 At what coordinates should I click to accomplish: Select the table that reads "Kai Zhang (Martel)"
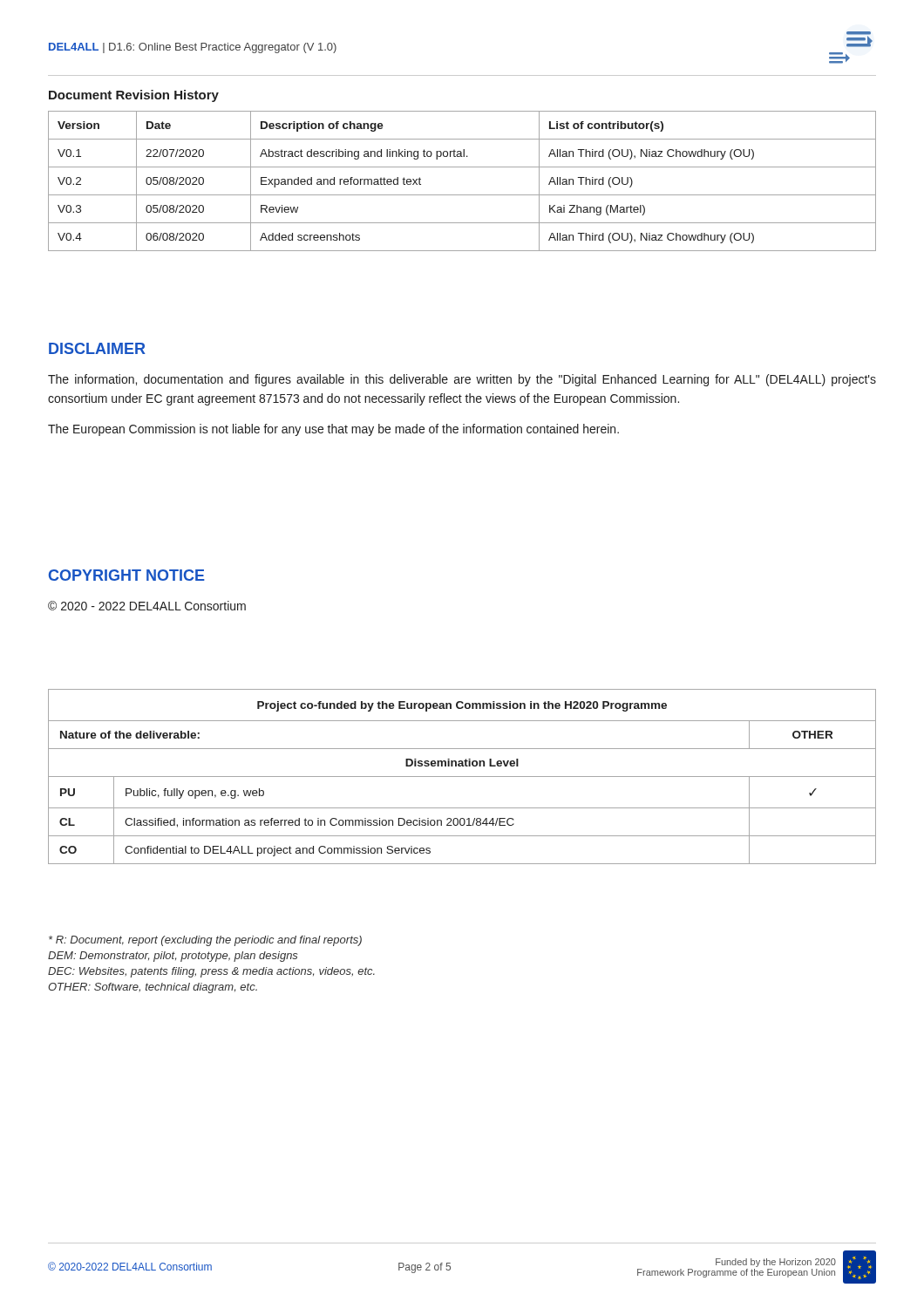[462, 181]
